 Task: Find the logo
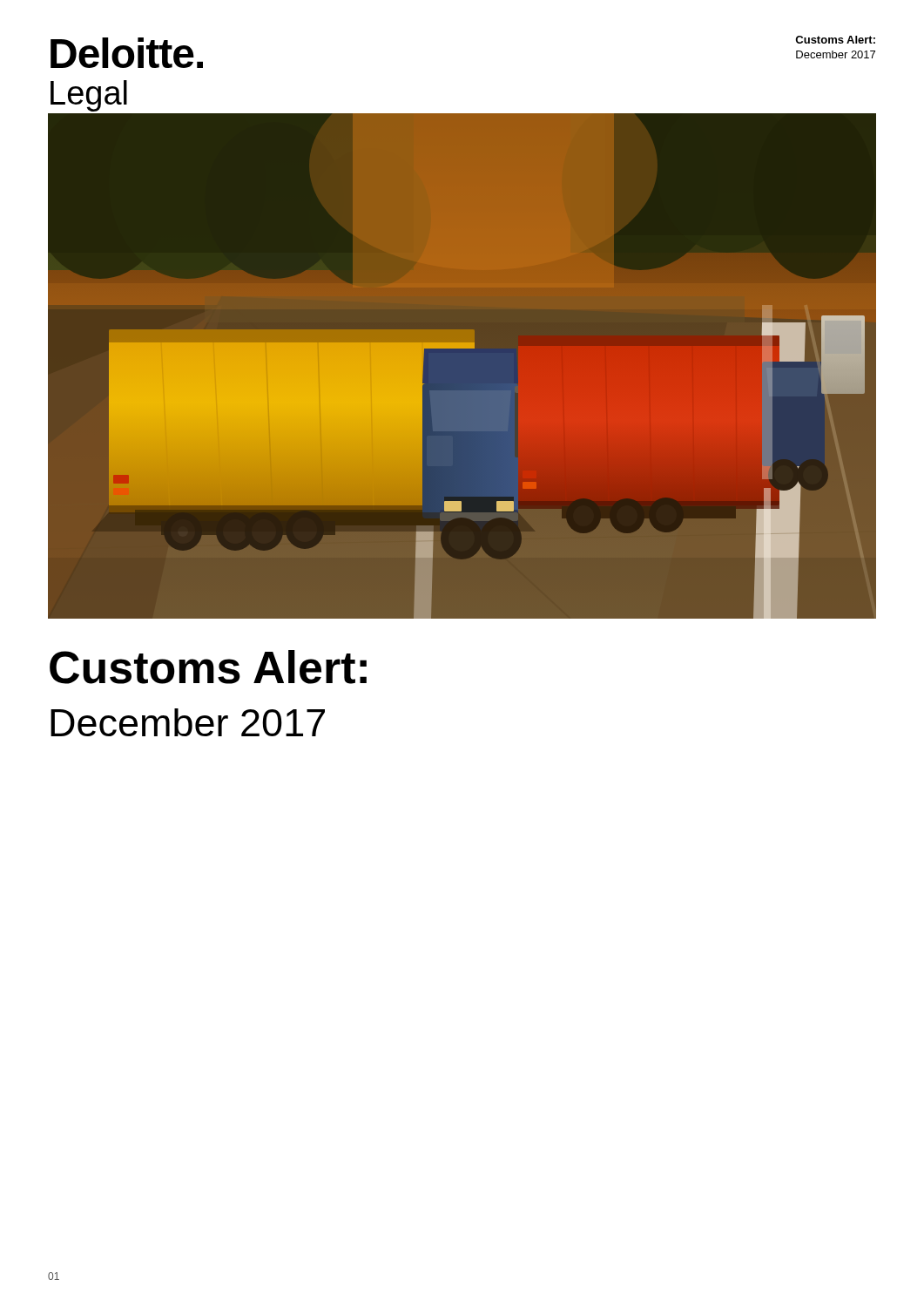click(126, 71)
